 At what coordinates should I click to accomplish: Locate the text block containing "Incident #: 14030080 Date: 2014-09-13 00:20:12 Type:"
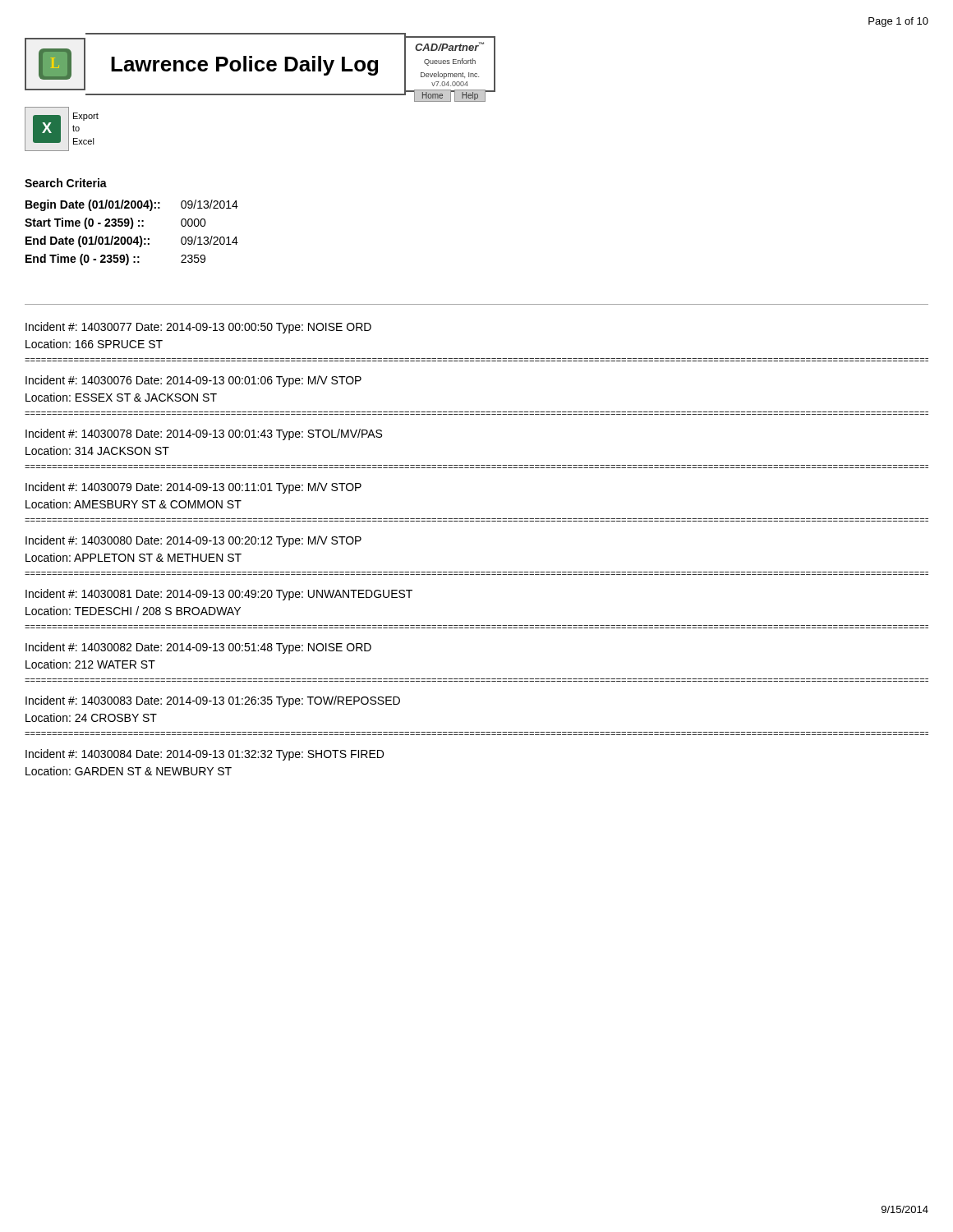coord(193,549)
